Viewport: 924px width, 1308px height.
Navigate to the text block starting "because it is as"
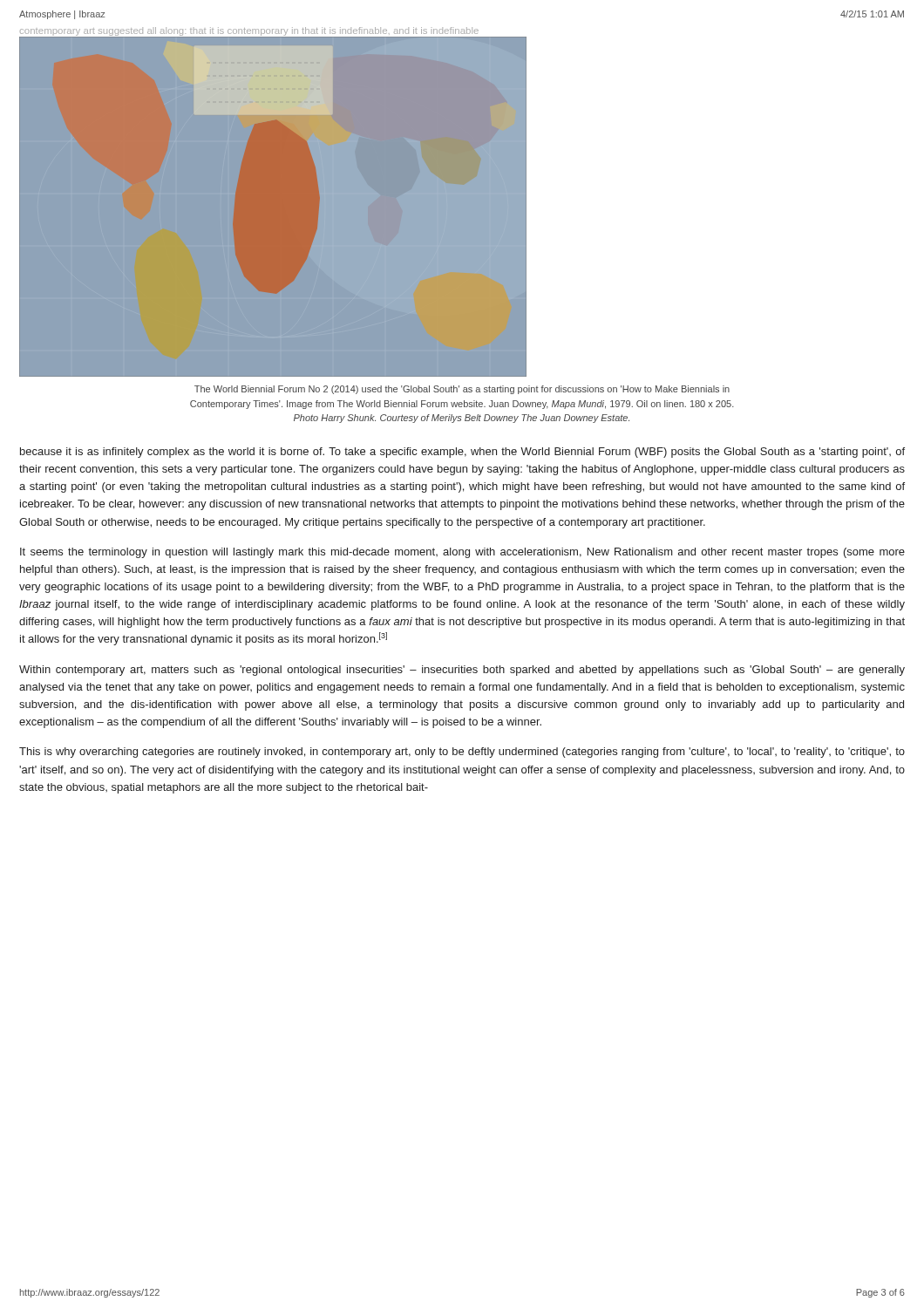pos(462,620)
